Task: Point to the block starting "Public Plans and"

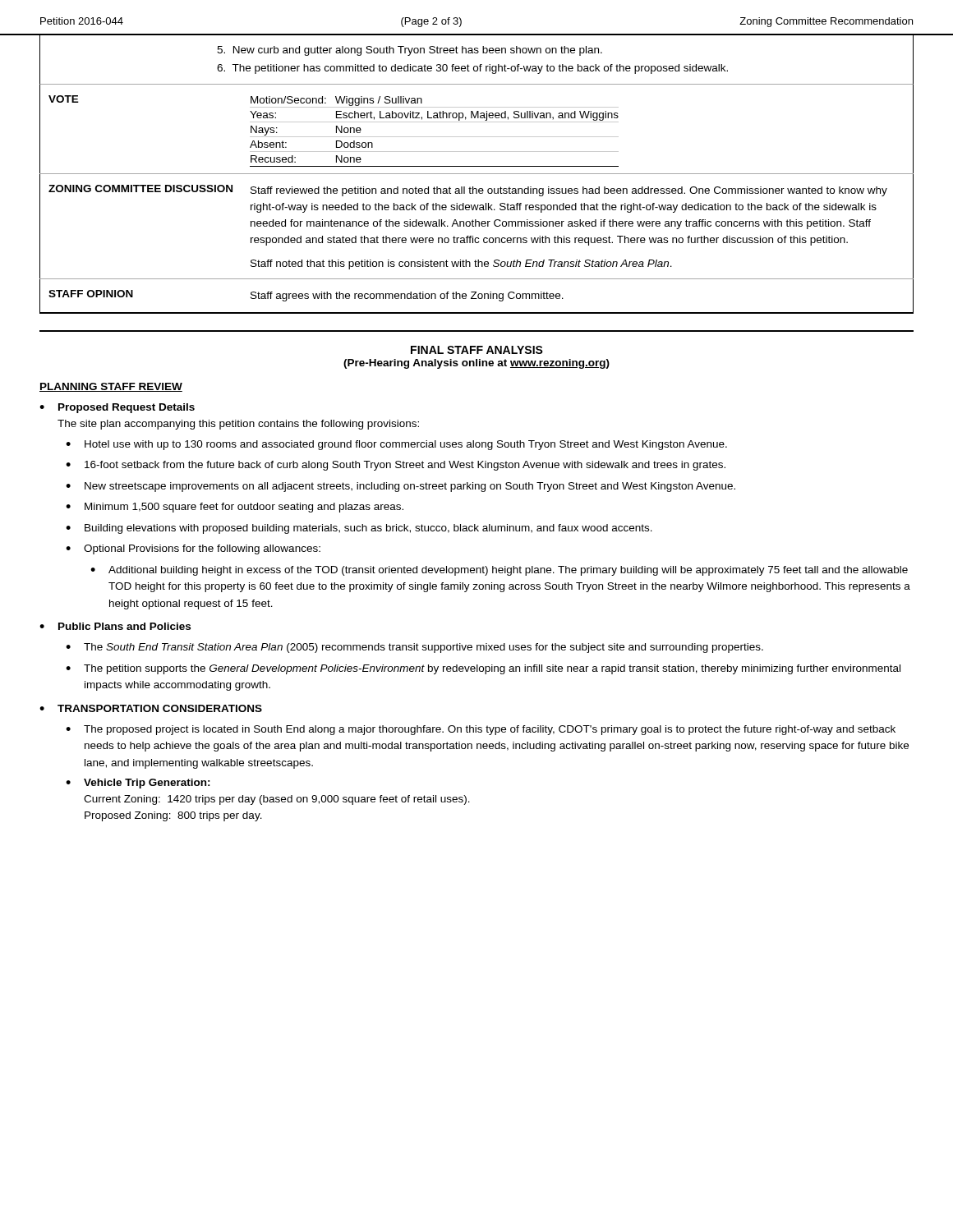Action: click(x=124, y=626)
